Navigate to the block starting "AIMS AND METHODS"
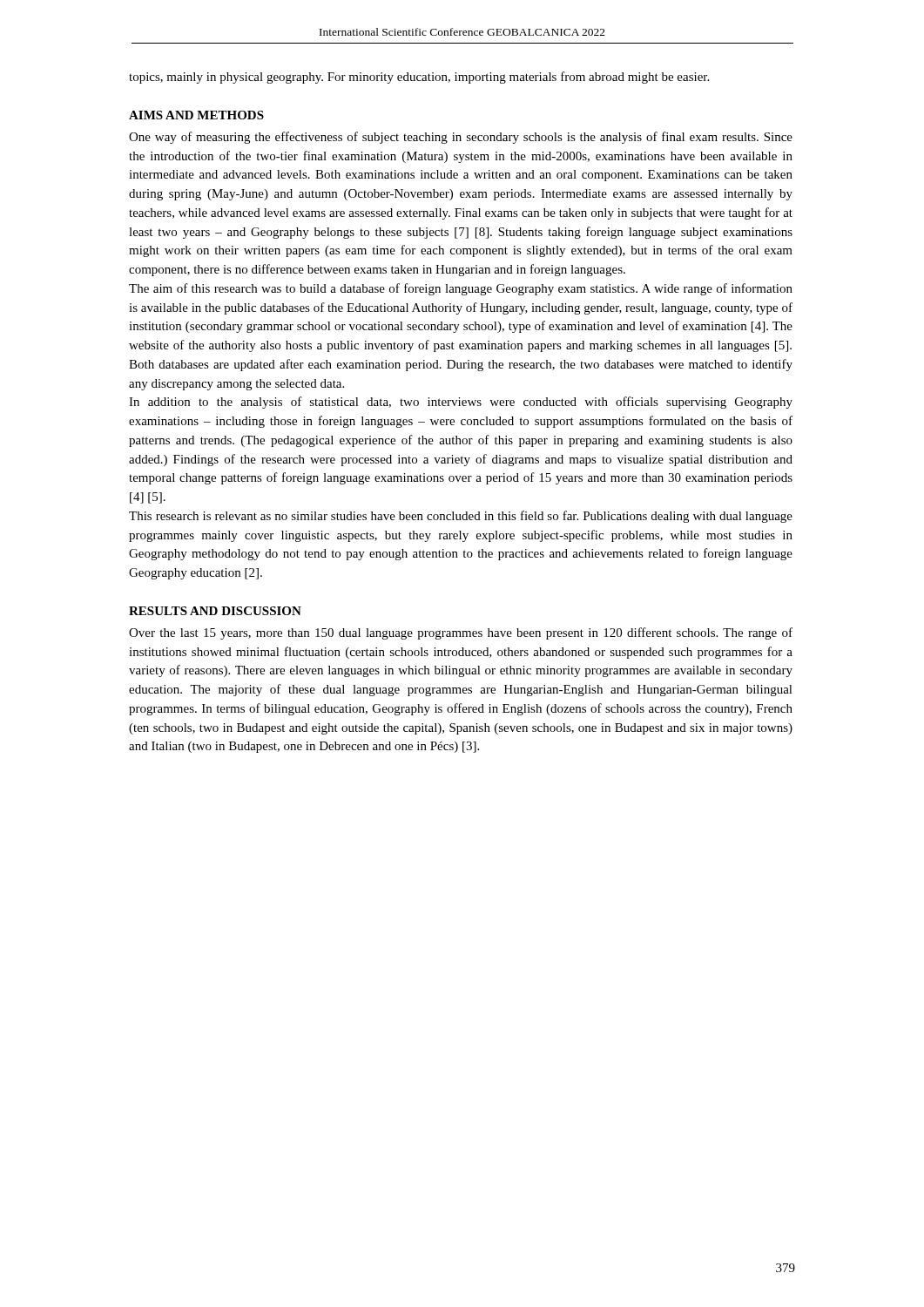 (x=196, y=115)
